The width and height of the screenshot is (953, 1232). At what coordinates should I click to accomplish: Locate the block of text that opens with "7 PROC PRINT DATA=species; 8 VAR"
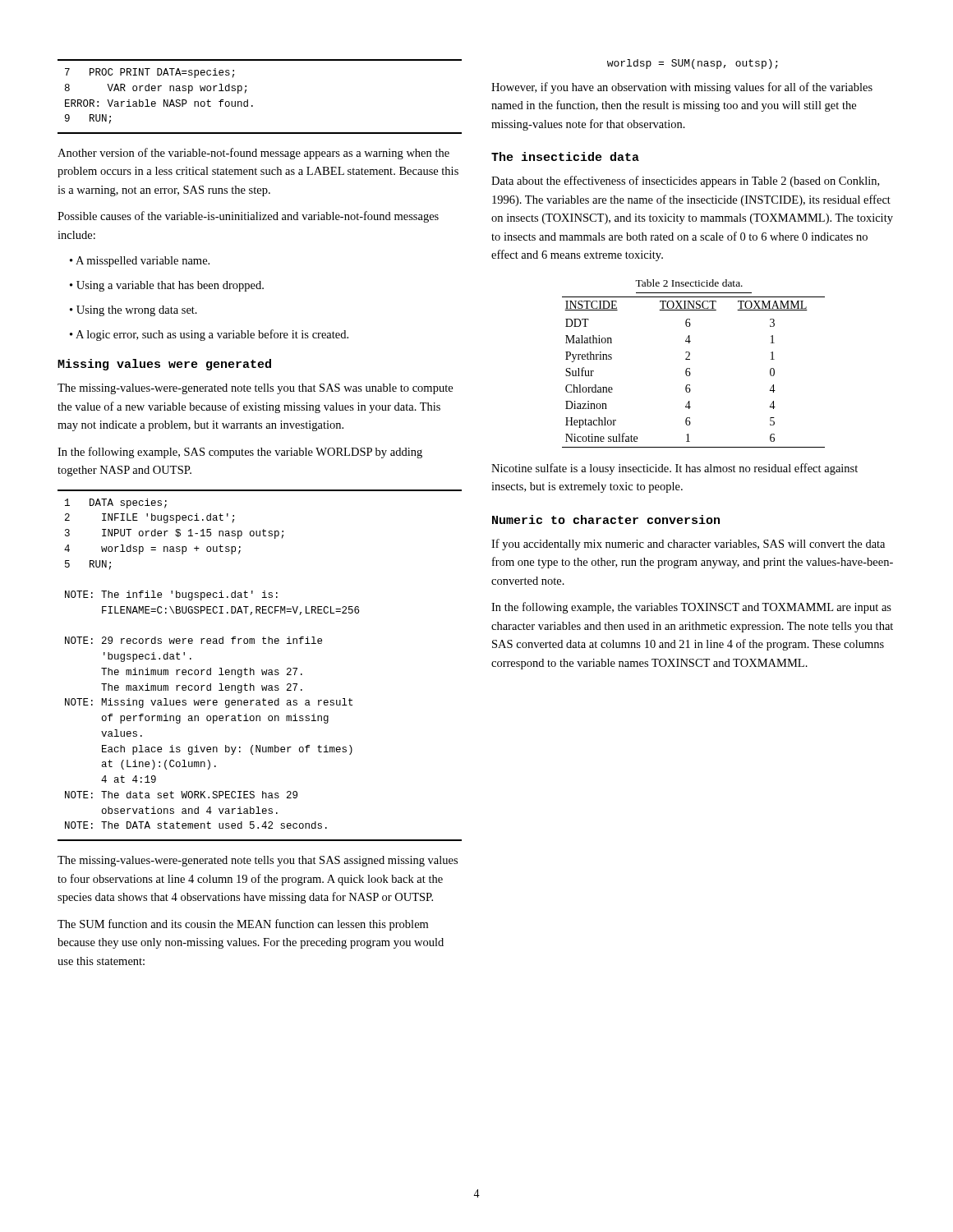coord(260,97)
